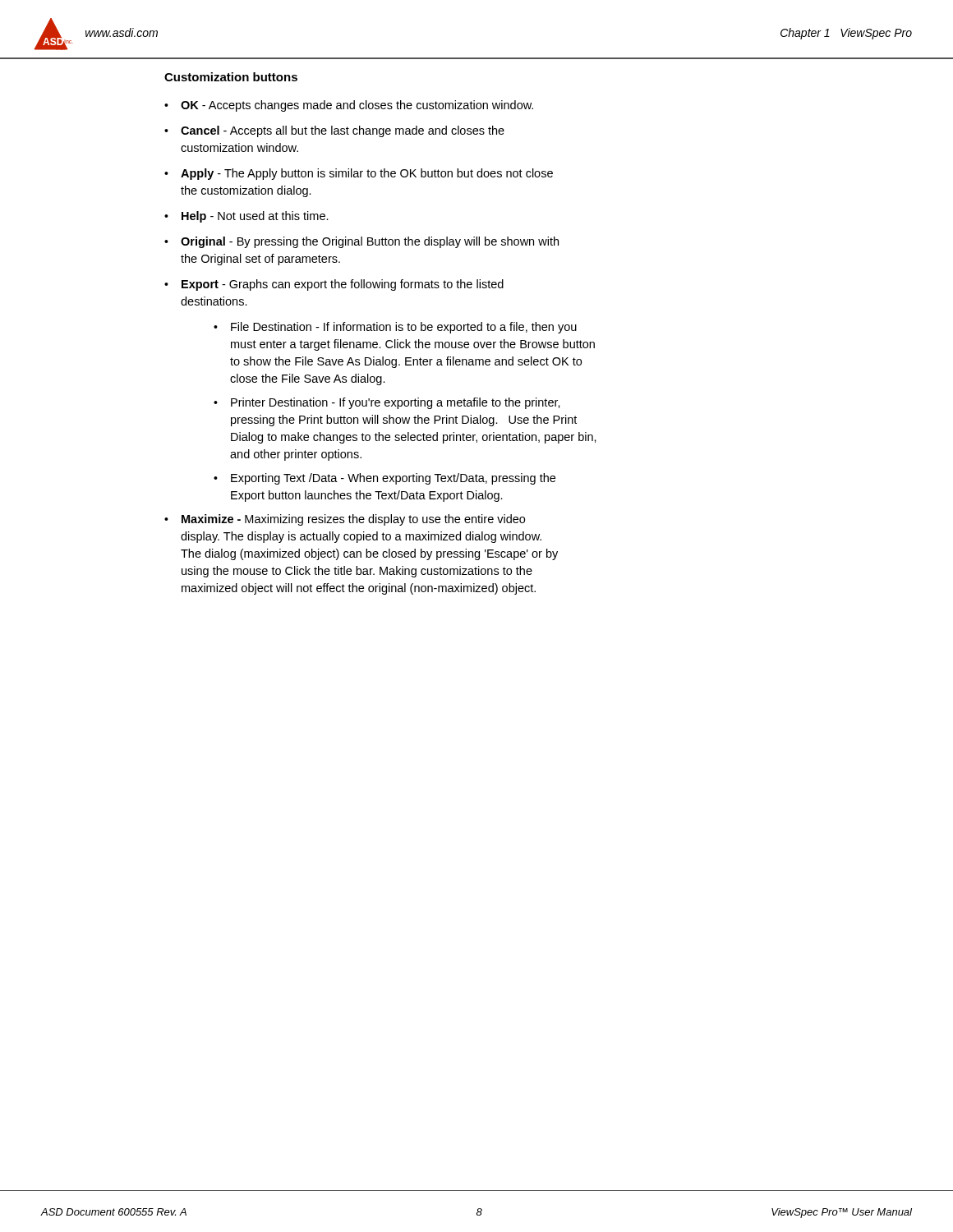The height and width of the screenshot is (1232, 953).
Task: Find the block on this page that starts "• Original - By pressing the Original Button"
Action: 362,251
